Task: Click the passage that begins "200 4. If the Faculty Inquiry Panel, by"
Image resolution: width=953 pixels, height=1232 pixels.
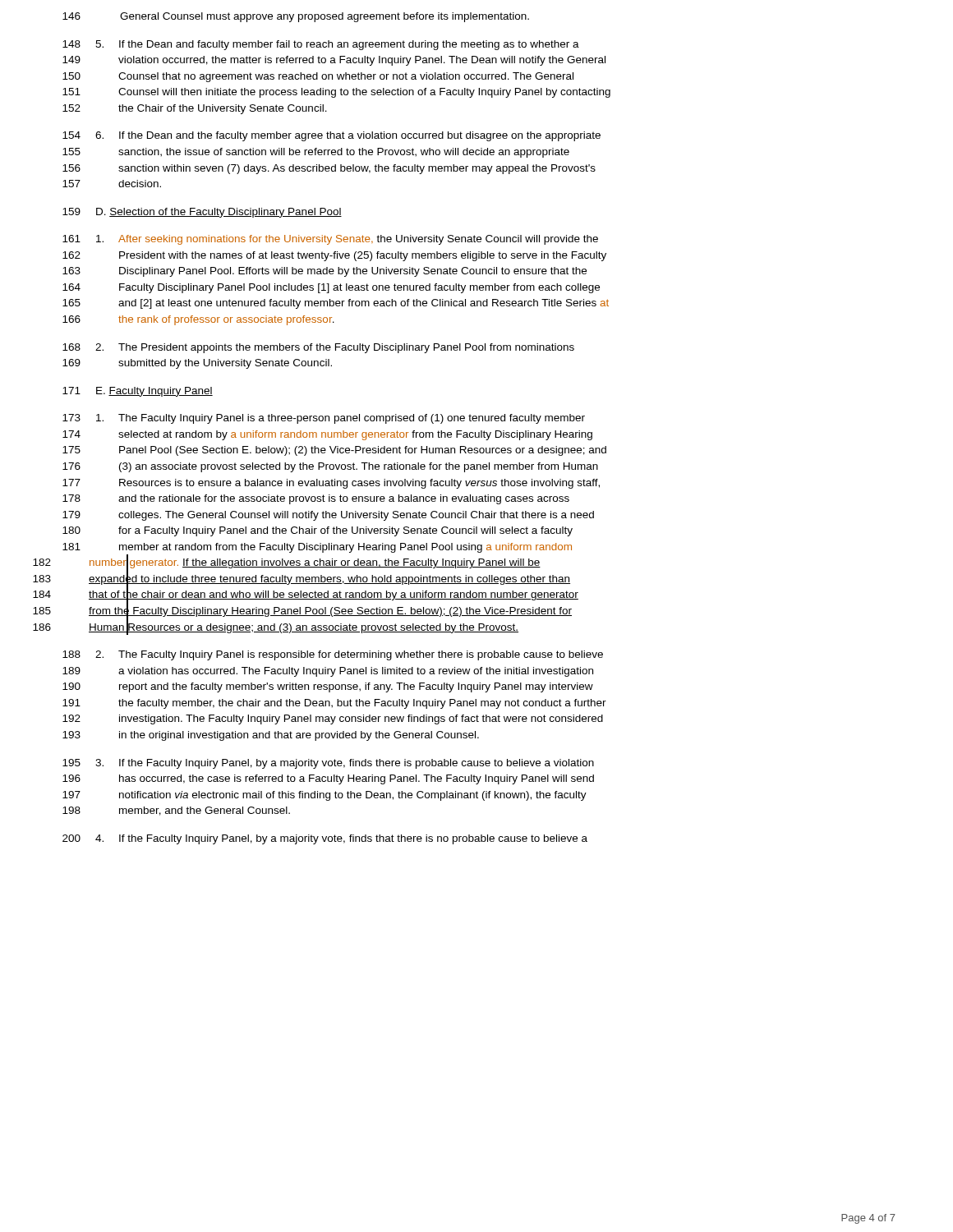Action: pyautogui.click(x=476, y=838)
